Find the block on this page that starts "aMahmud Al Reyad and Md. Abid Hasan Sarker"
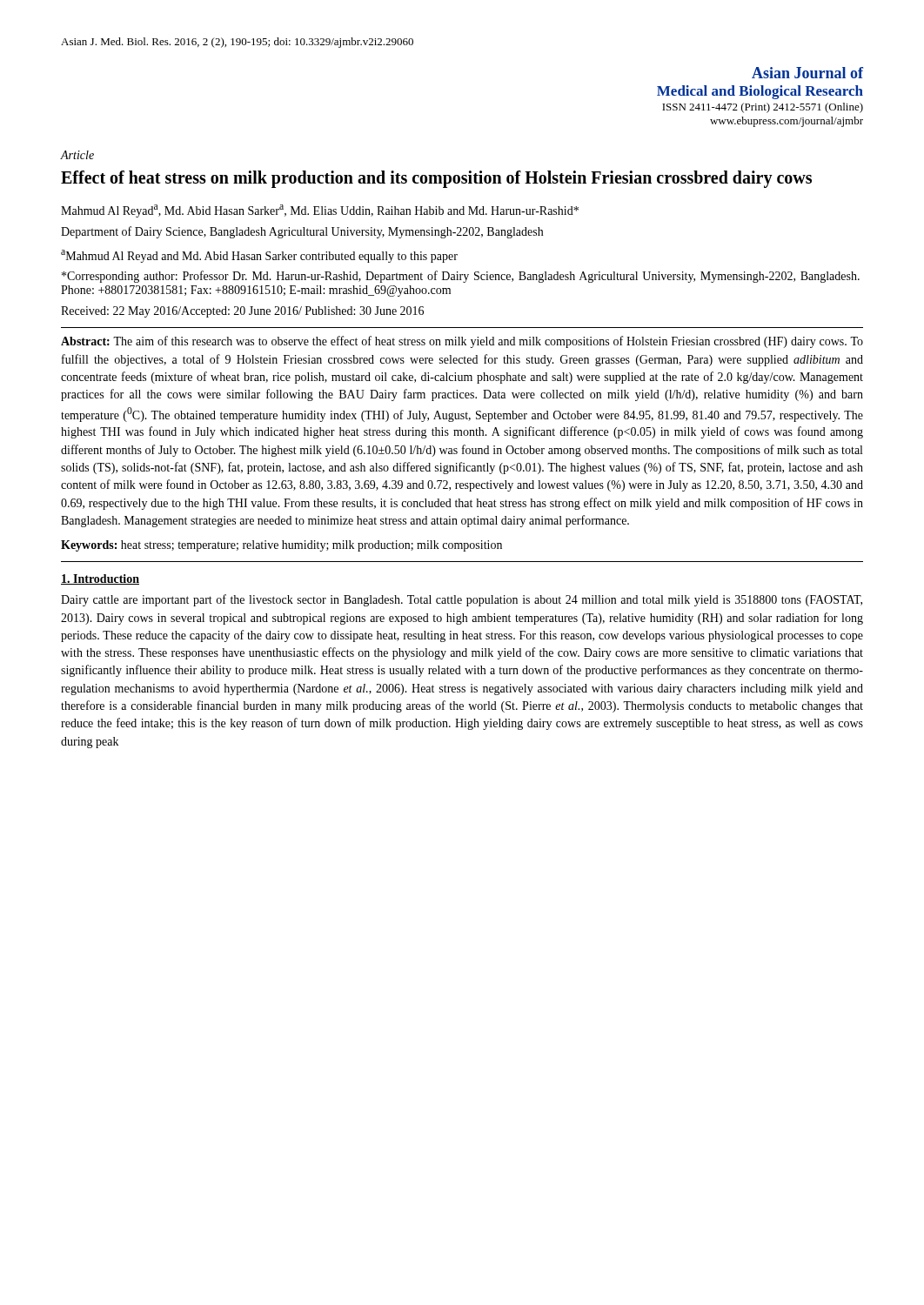The height and width of the screenshot is (1305, 924). (259, 254)
